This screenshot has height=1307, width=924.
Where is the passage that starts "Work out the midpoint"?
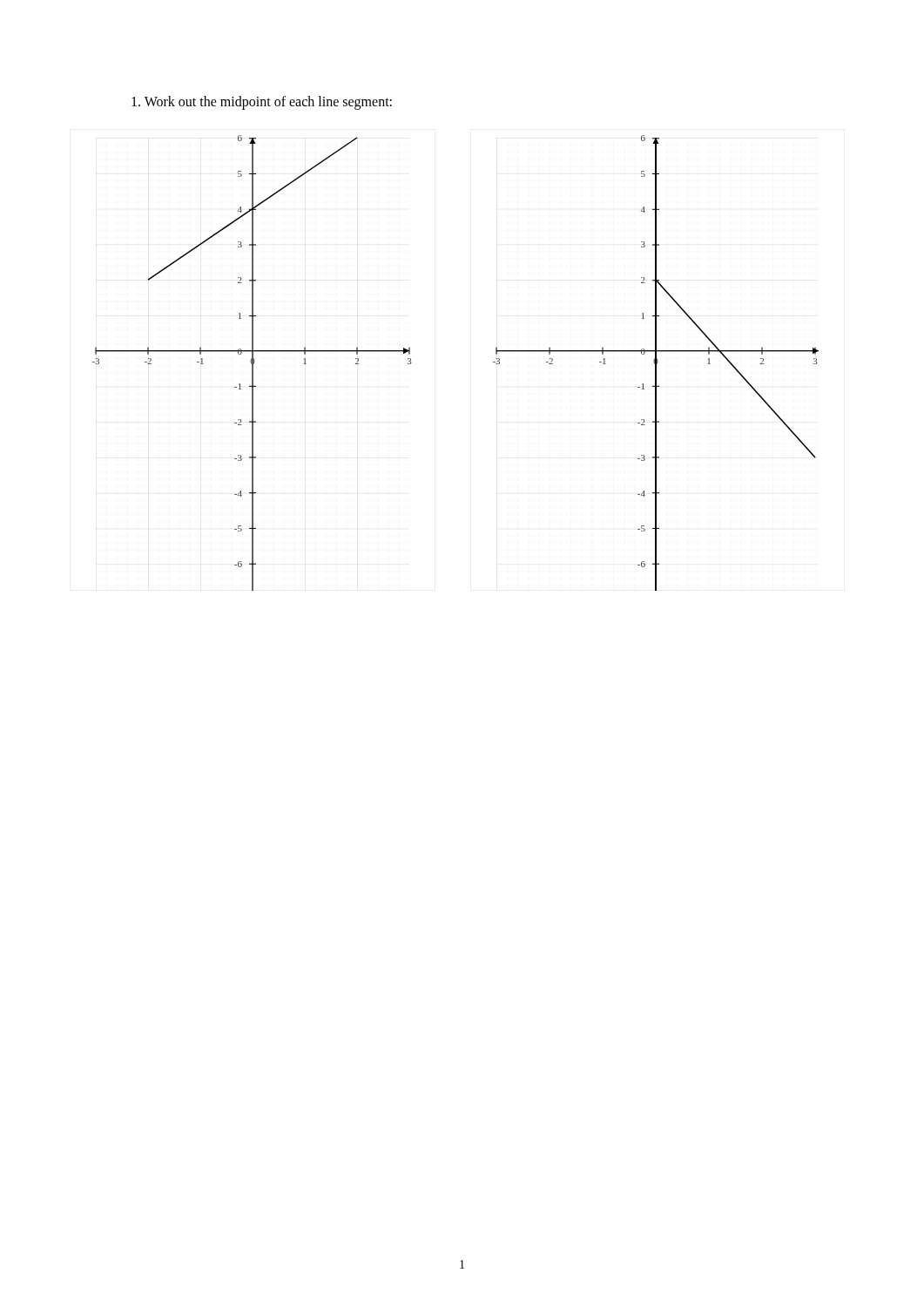pyautogui.click(x=262, y=101)
